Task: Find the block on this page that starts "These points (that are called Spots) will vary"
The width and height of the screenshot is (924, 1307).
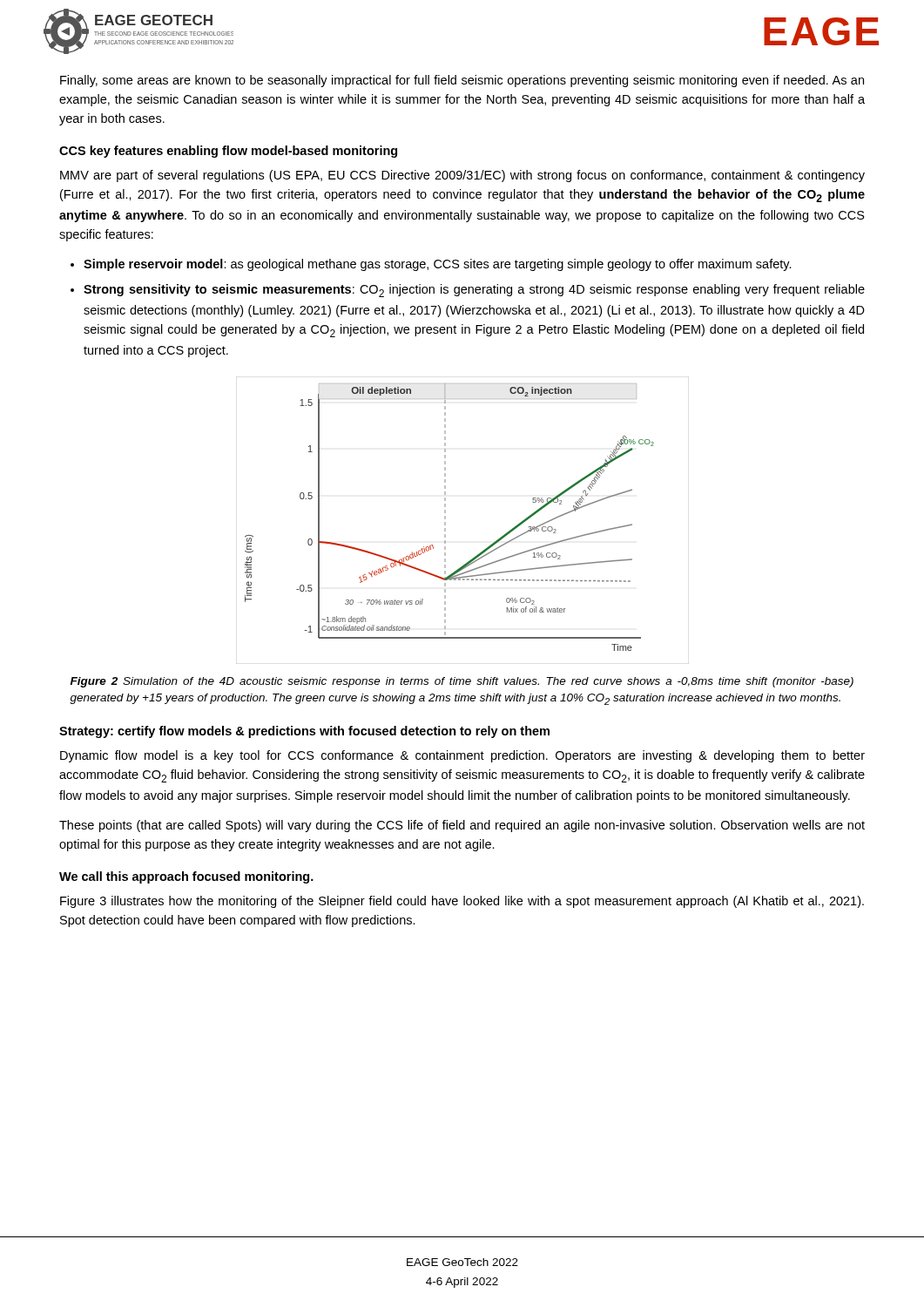Action: coord(462,834)
